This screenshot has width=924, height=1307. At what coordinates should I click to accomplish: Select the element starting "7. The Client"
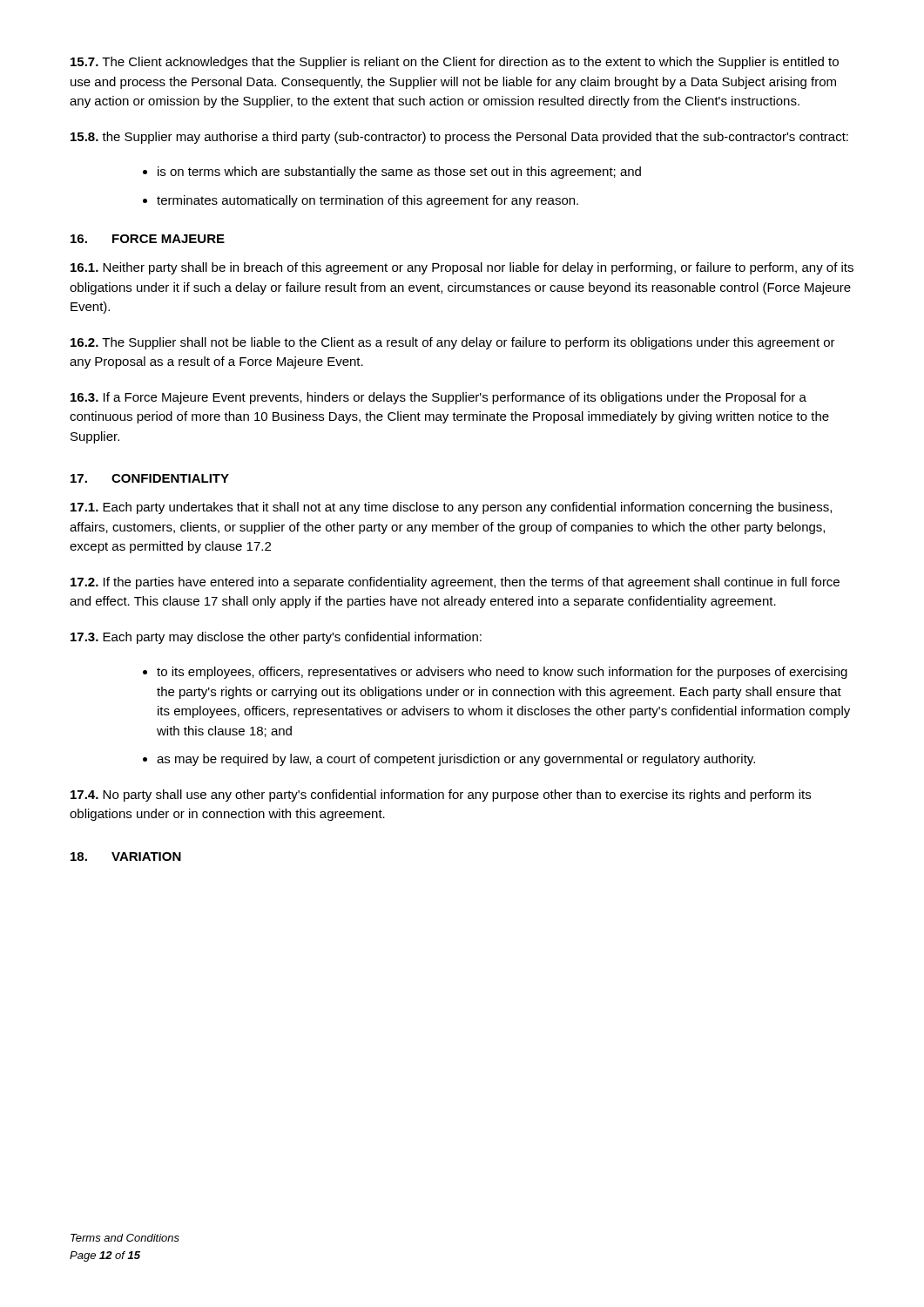[454, 81]
